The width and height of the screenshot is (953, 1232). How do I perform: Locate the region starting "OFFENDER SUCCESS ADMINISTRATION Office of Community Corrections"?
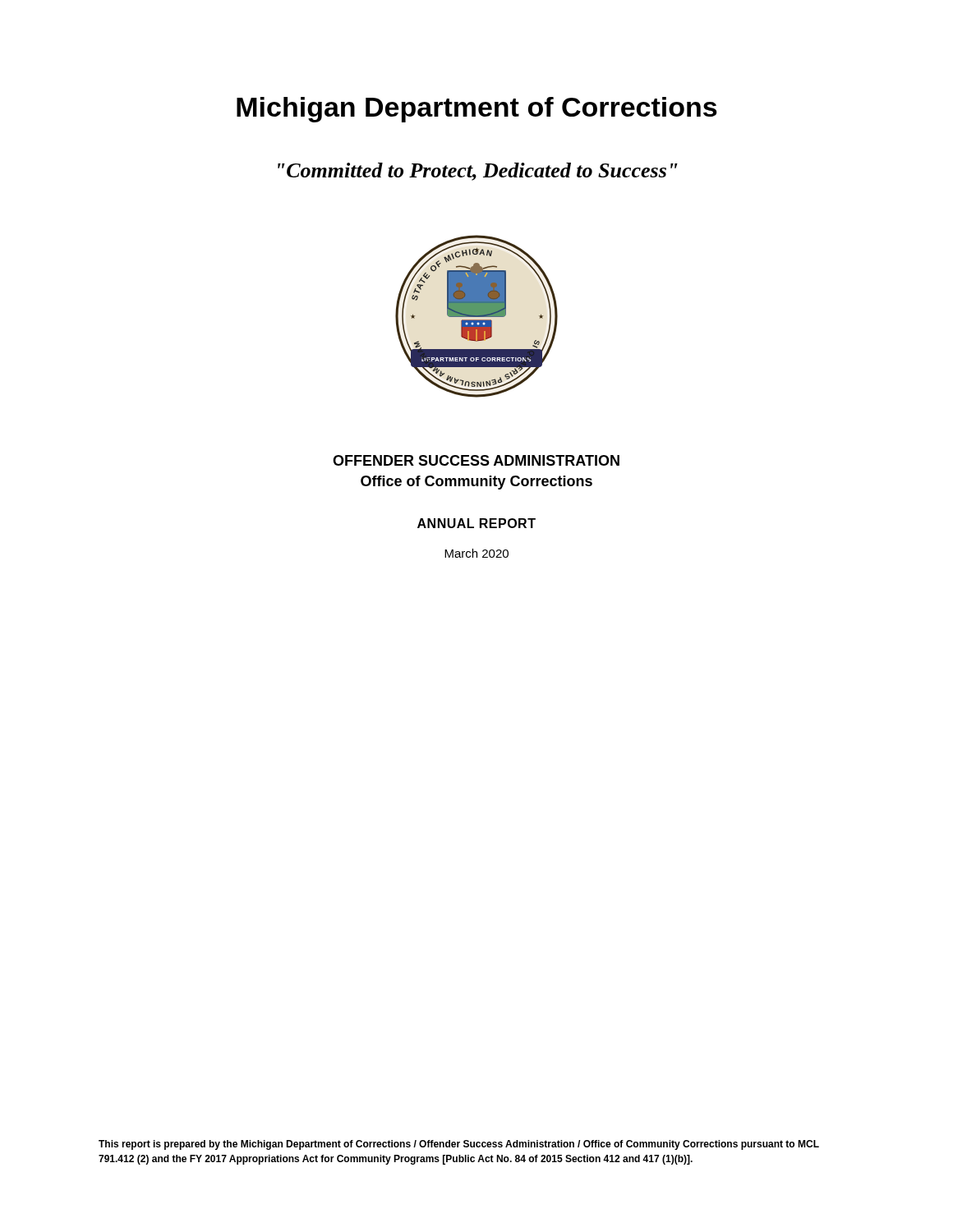click(476, 471)
